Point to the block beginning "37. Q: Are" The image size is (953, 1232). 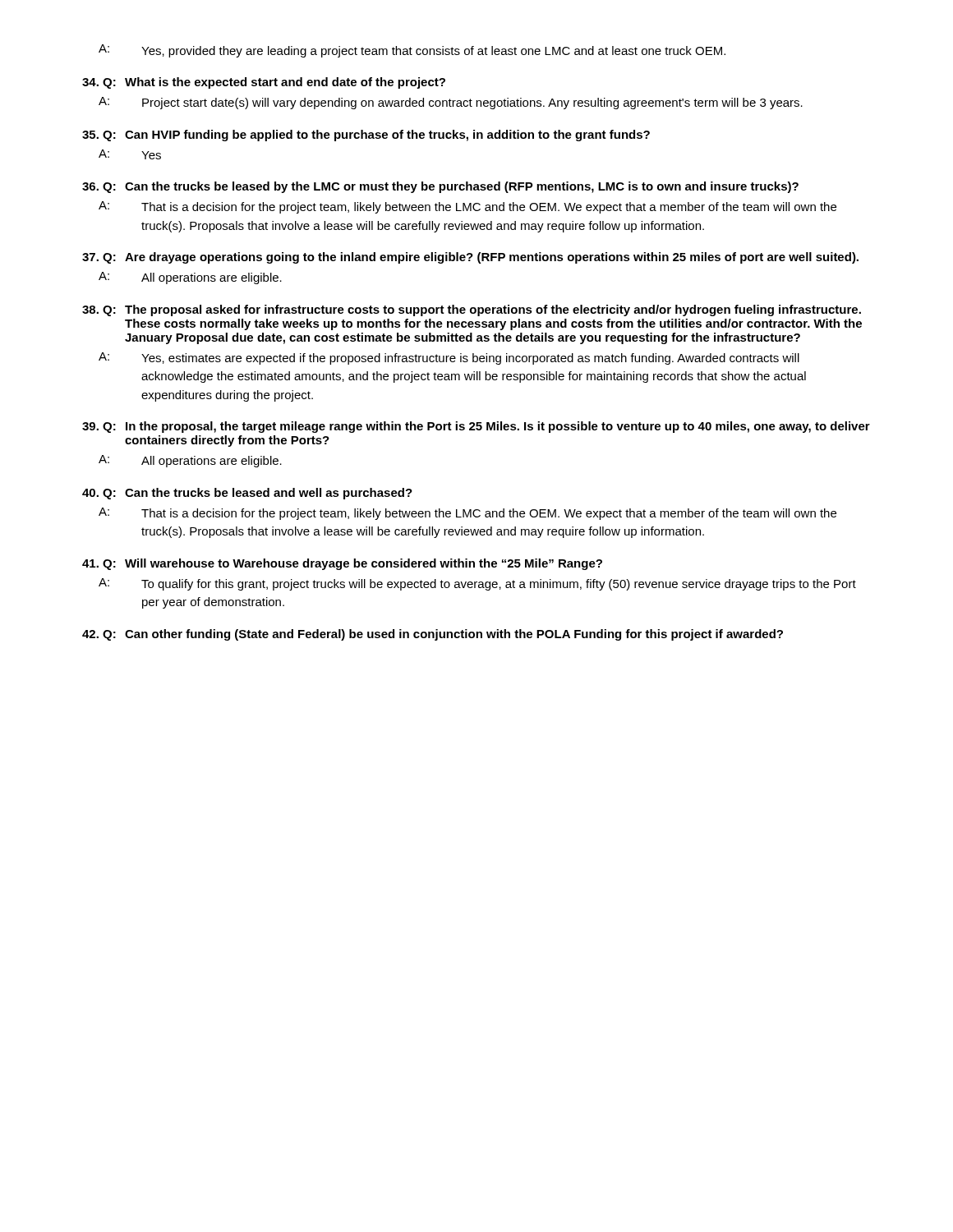pyautogui.click(x=476, y=269)
